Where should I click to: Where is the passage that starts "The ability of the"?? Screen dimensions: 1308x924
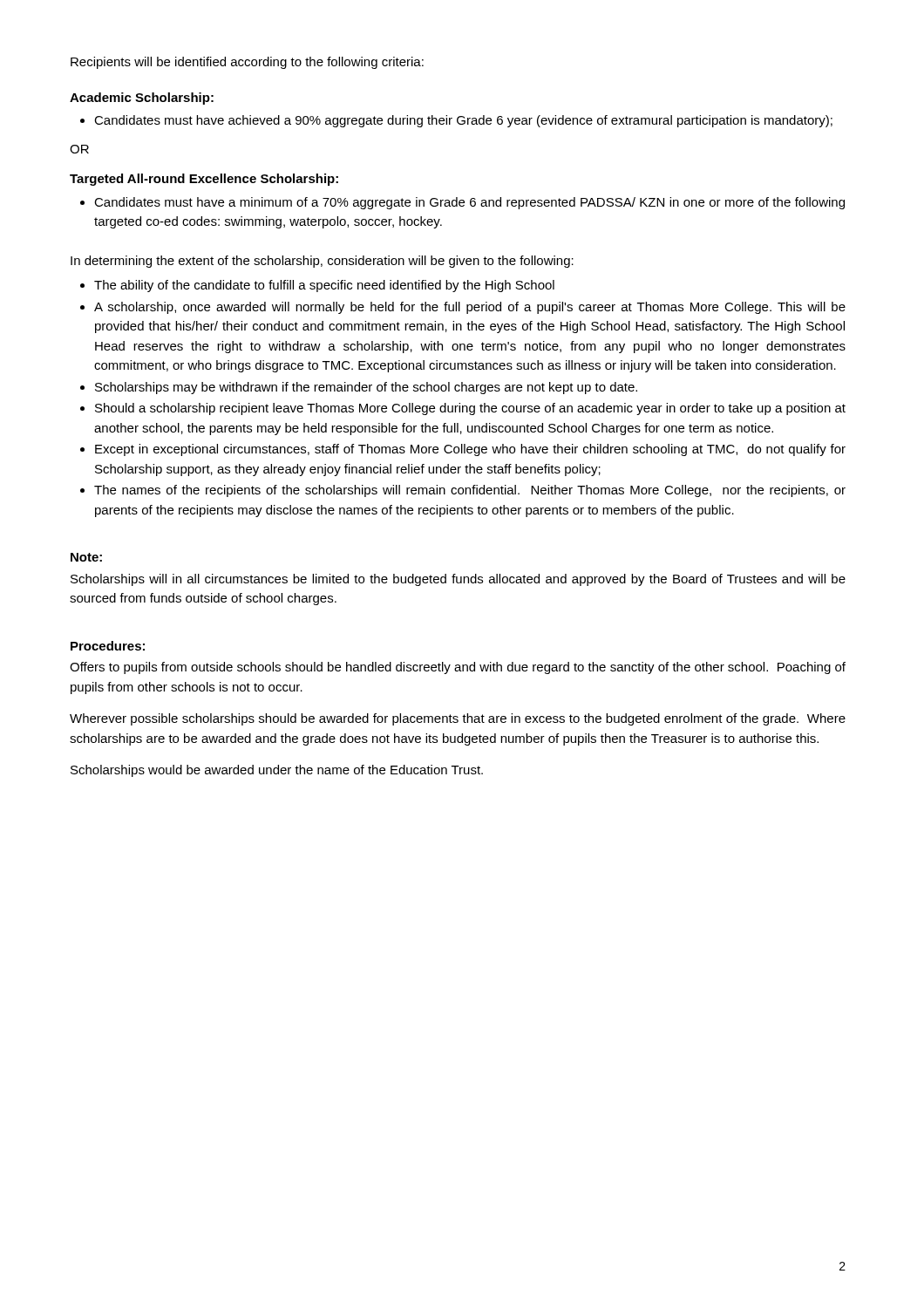pyautogui.click(x=325, y=285)
